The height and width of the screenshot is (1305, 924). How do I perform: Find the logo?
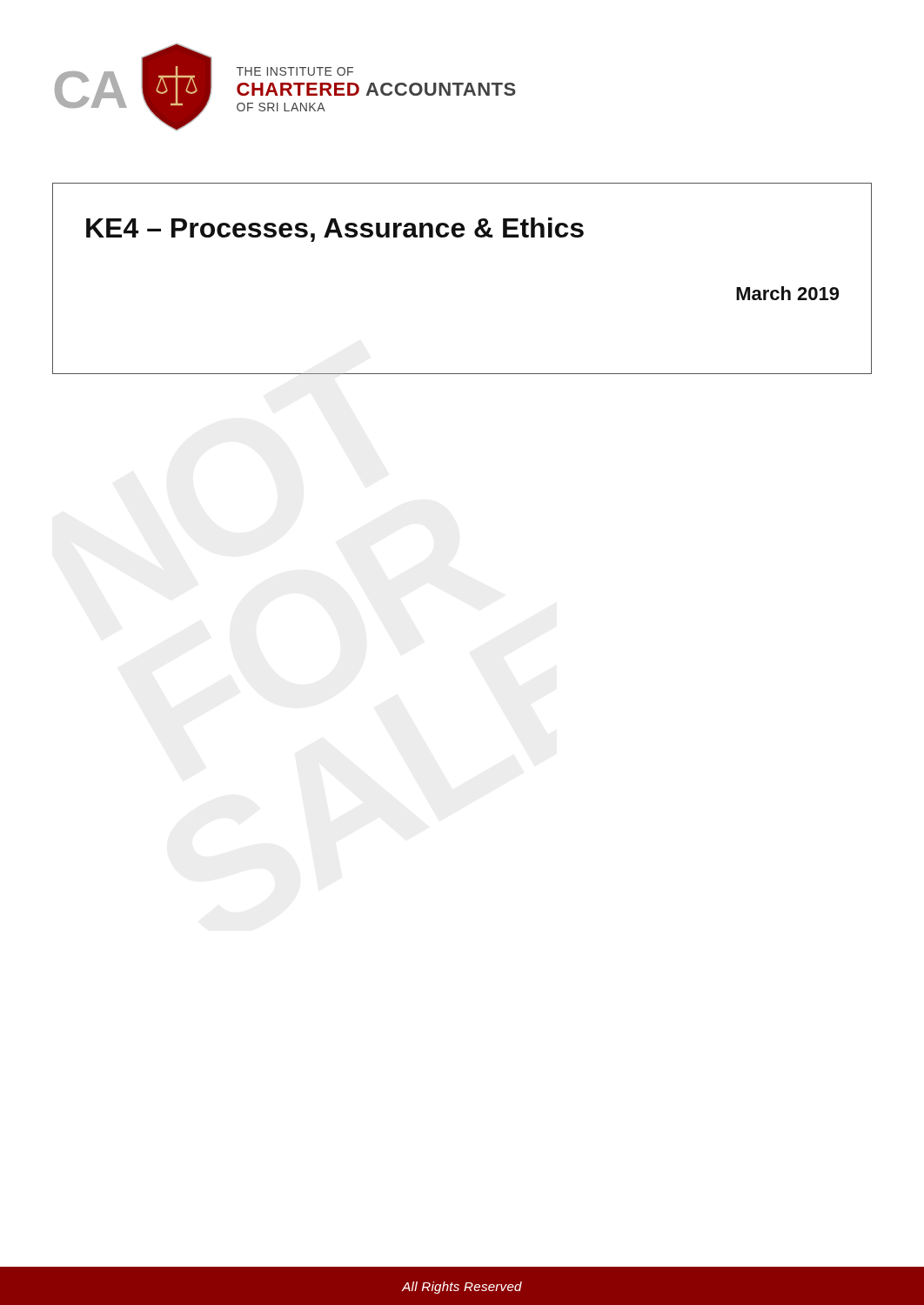pyautogui.click(x=284, y=89)
